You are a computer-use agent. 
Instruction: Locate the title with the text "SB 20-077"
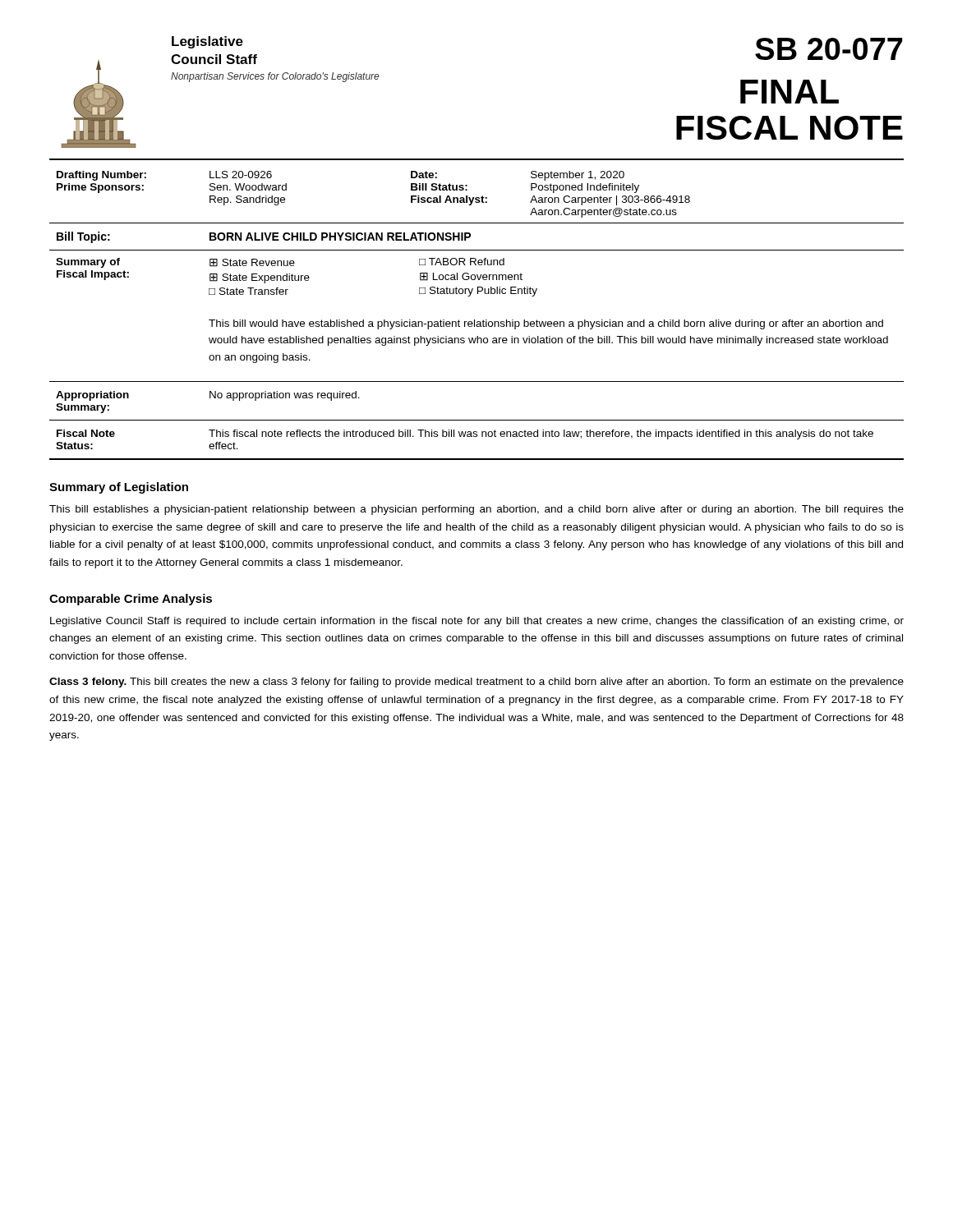(x=829, y=50)
